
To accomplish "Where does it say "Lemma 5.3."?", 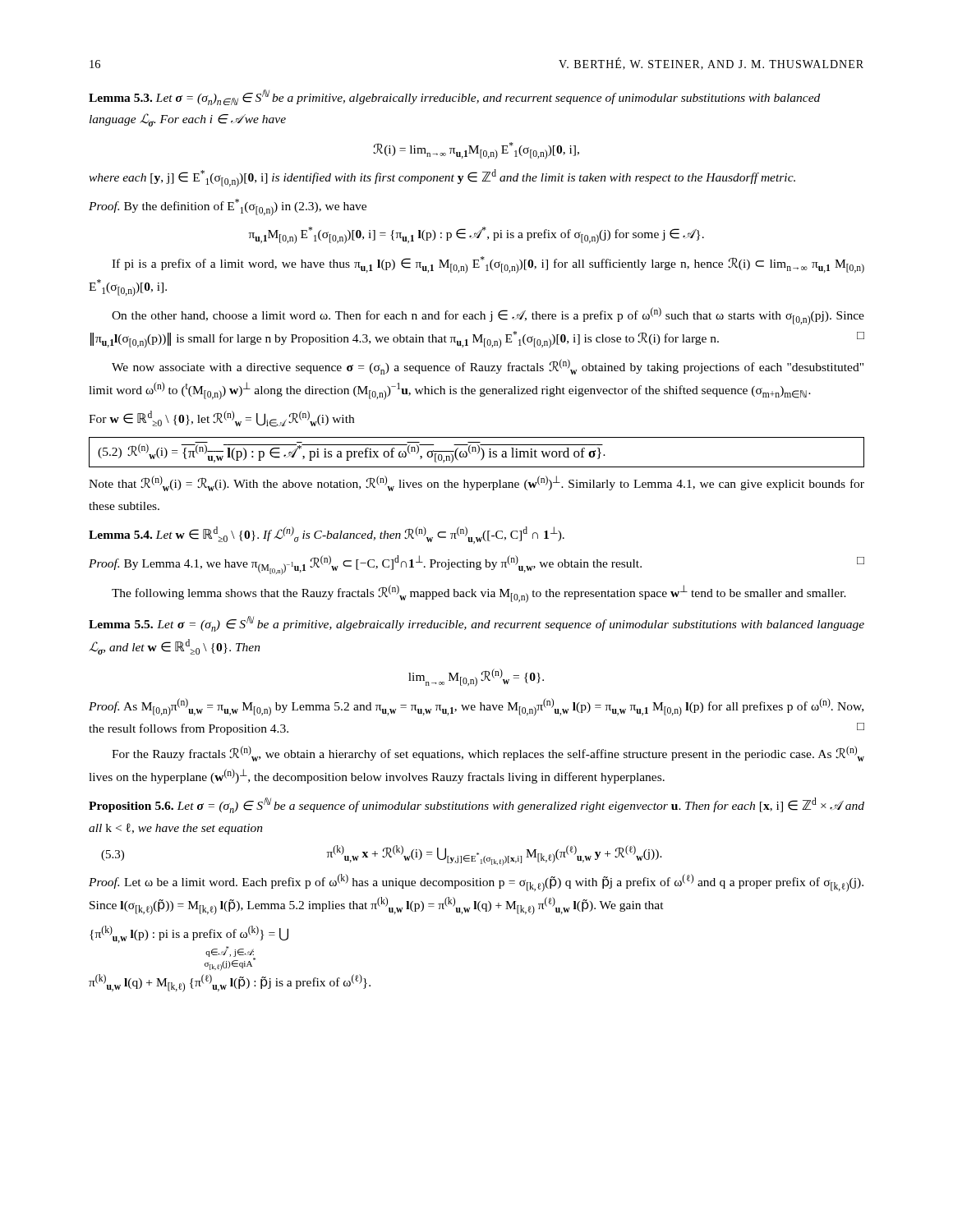I will click(x=122, y=97).
